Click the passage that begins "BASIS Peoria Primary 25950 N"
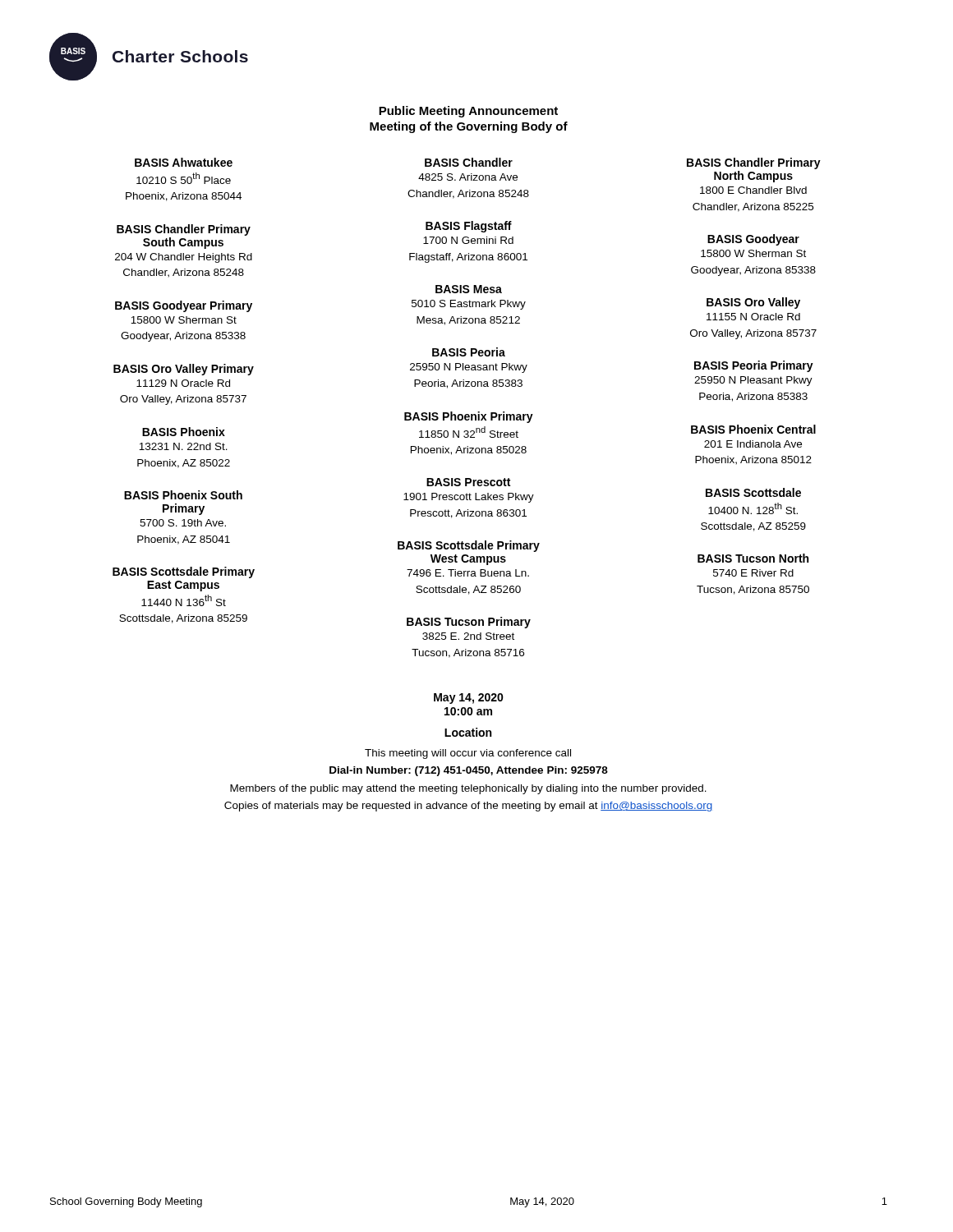Image resolution: width=953 pixels, height=1232 pixels. [x=753, y=382]
